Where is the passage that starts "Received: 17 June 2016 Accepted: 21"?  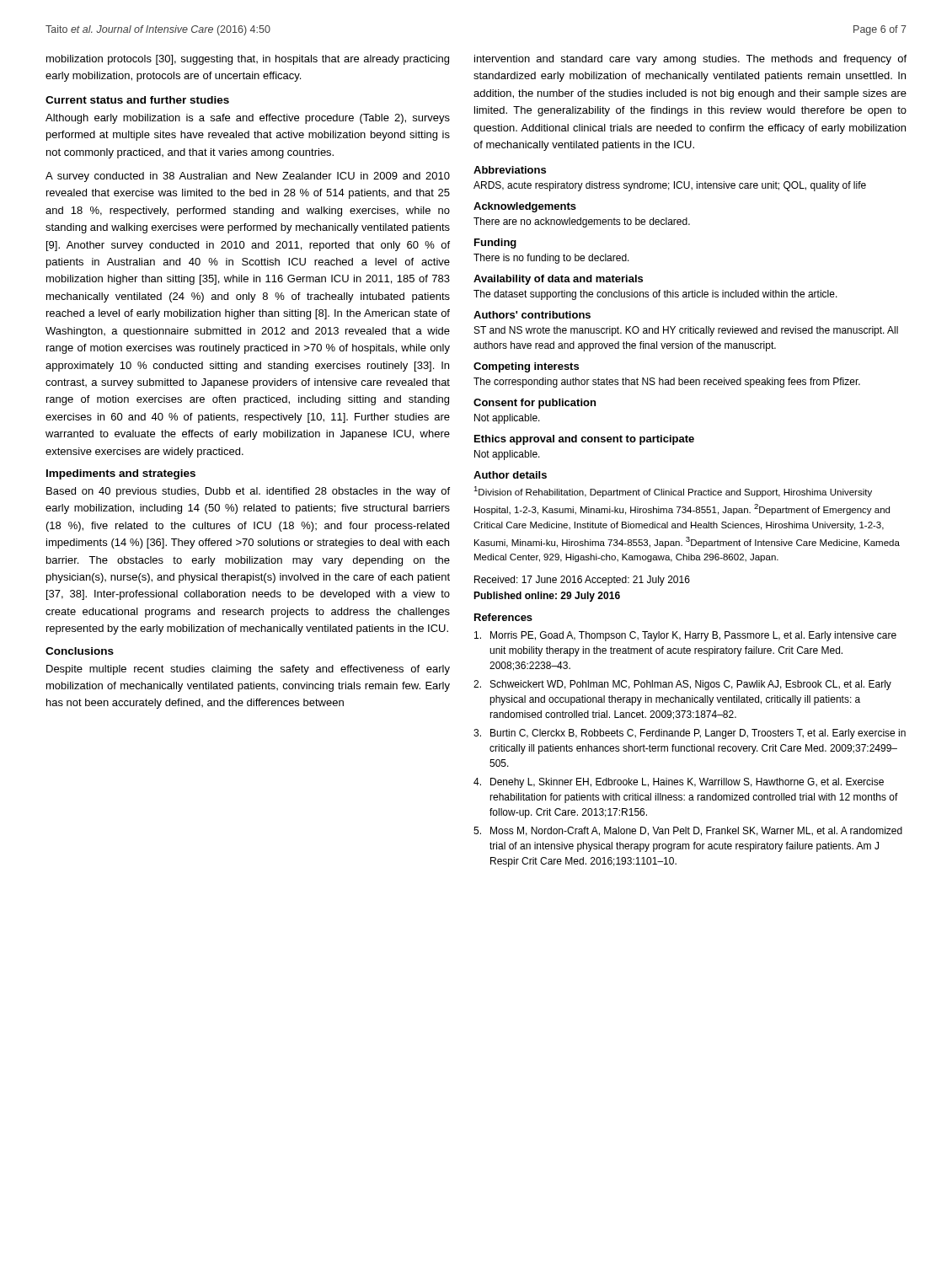pos(582,588)
